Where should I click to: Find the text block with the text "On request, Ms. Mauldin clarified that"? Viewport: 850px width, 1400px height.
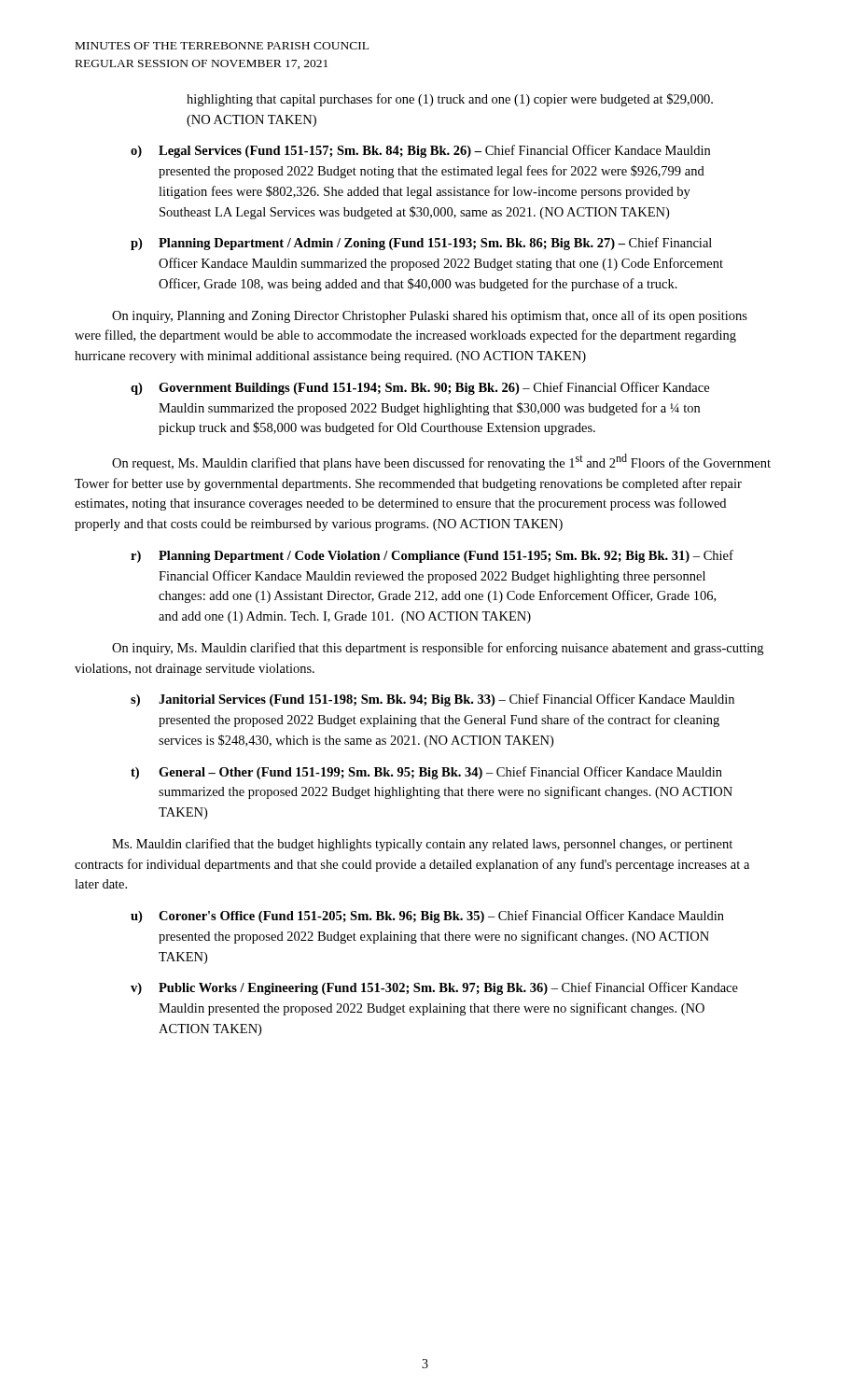pyautogui.click(x=423, y=491)
